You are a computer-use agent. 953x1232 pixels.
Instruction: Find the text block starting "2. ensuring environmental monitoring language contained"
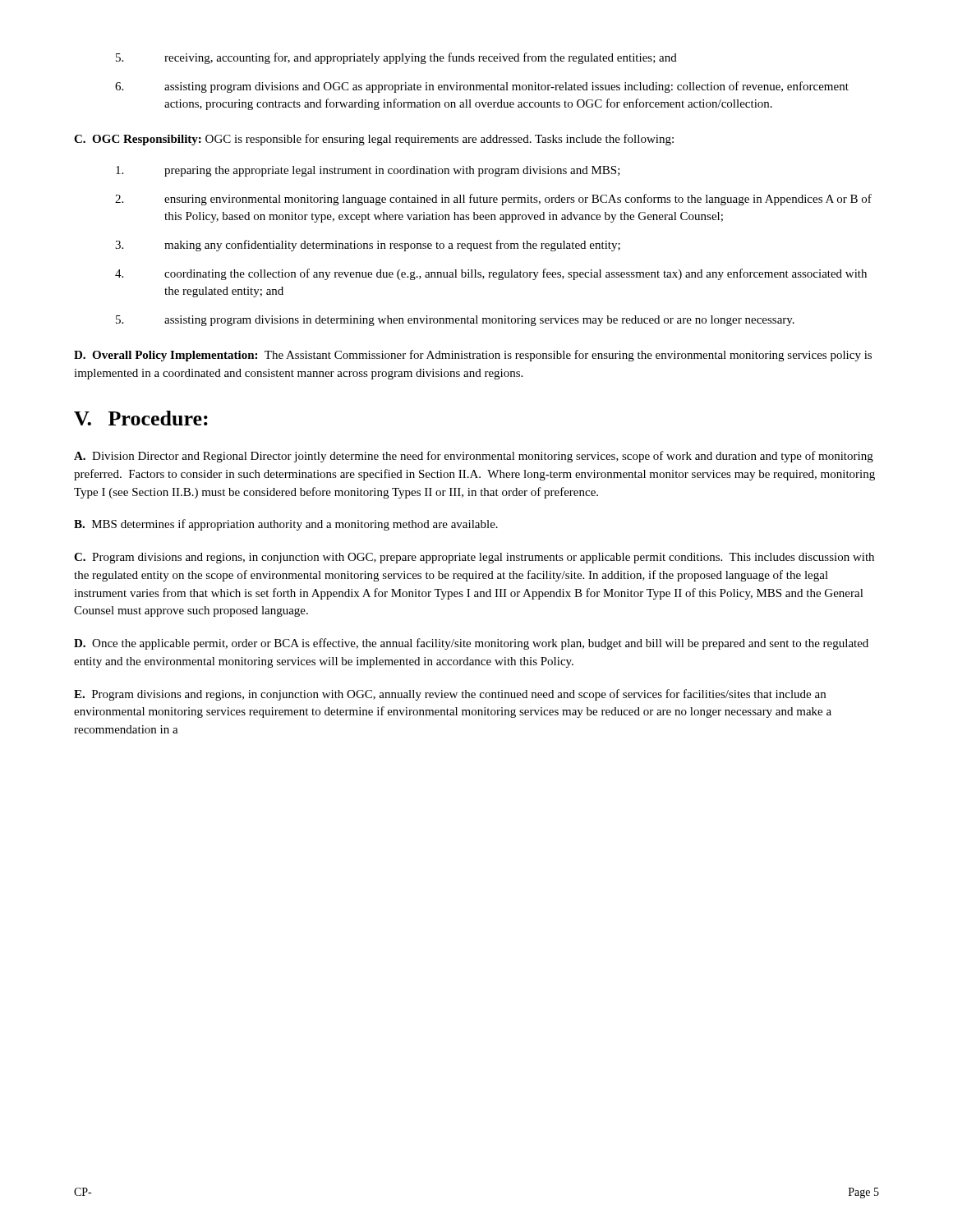476,208
